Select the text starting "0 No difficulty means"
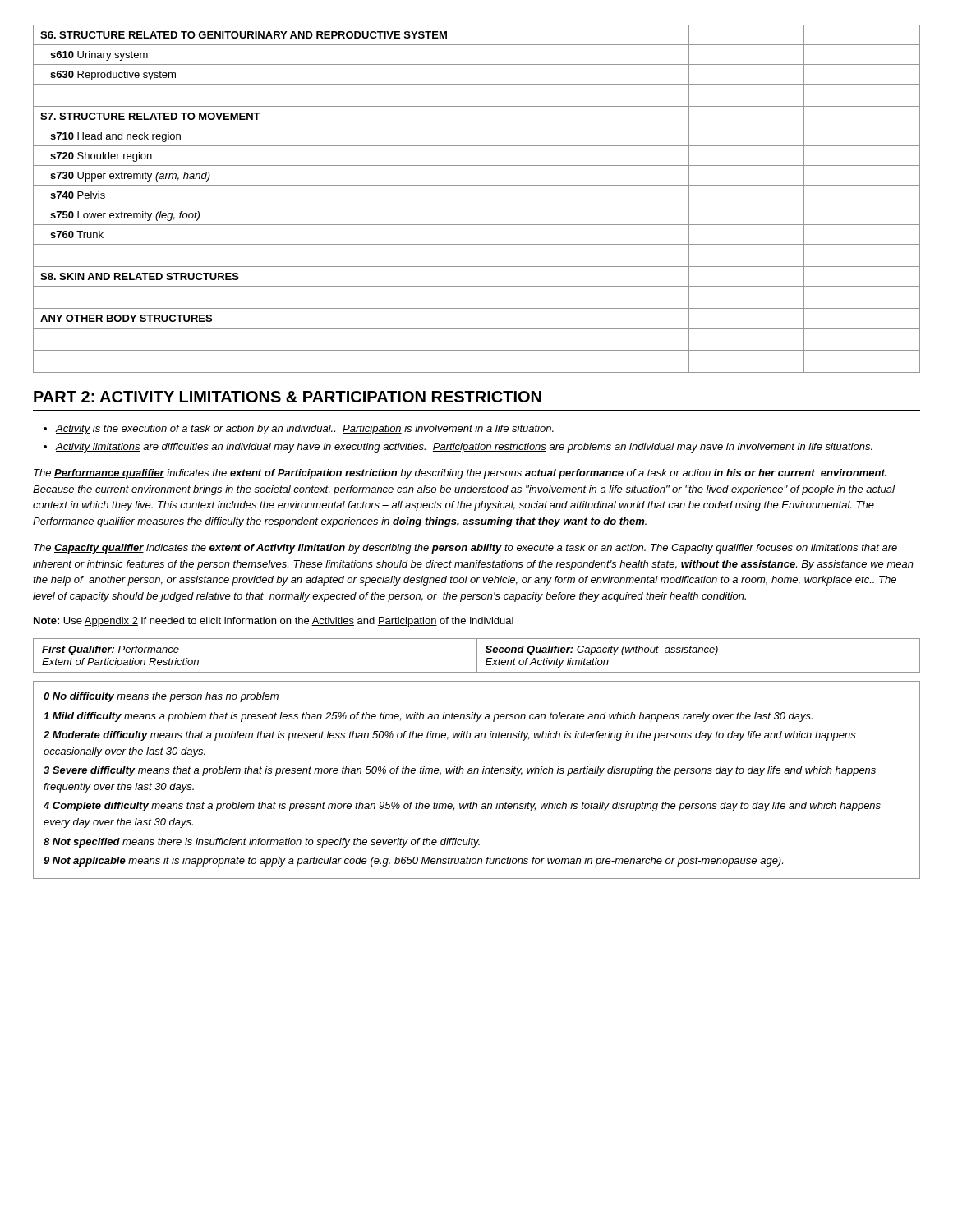The image size is (953, 1232). pos(476,780)
